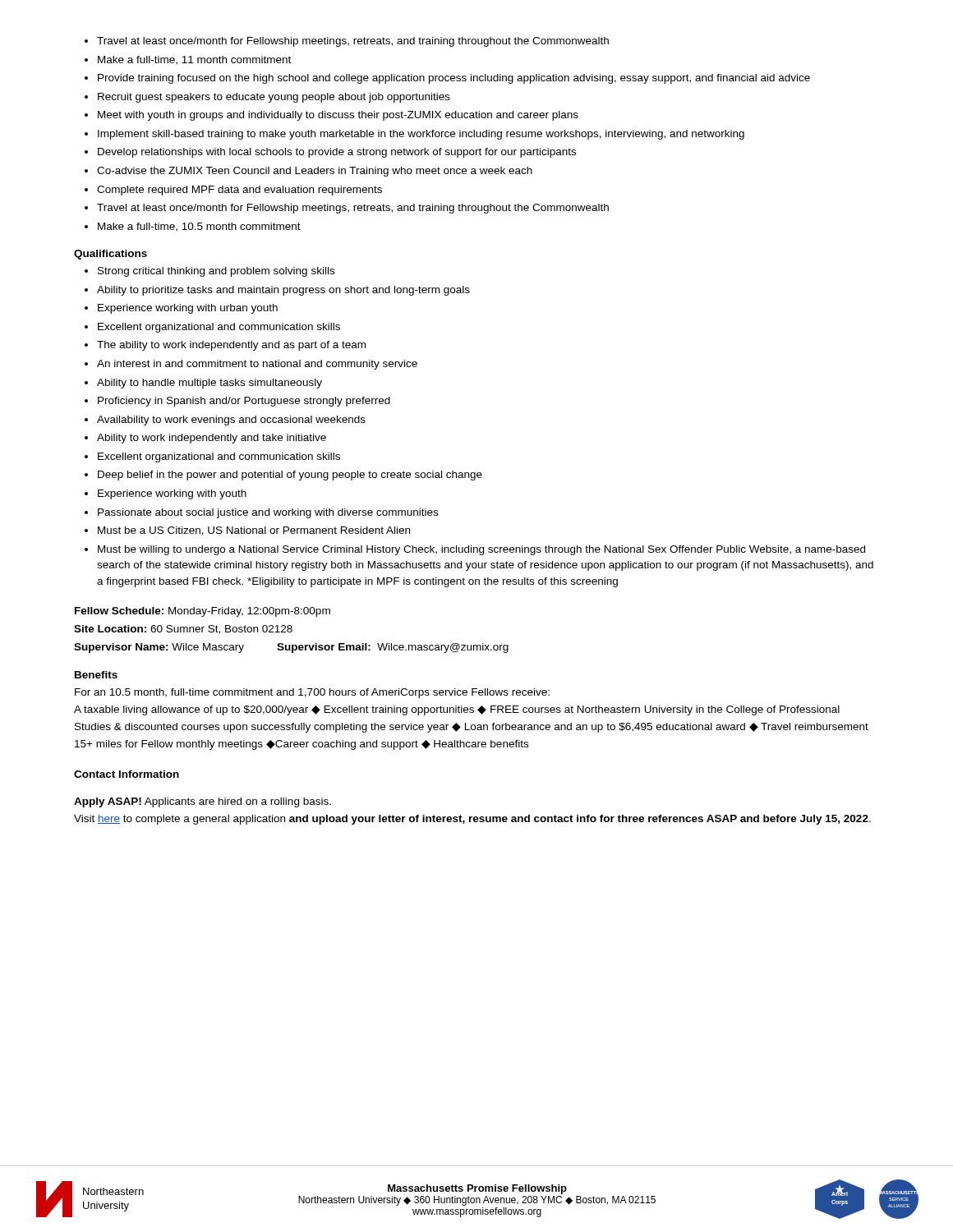
Task: Click on the list item that says "Proficiency in Spanish and/or"
Action: coord(244,402)
